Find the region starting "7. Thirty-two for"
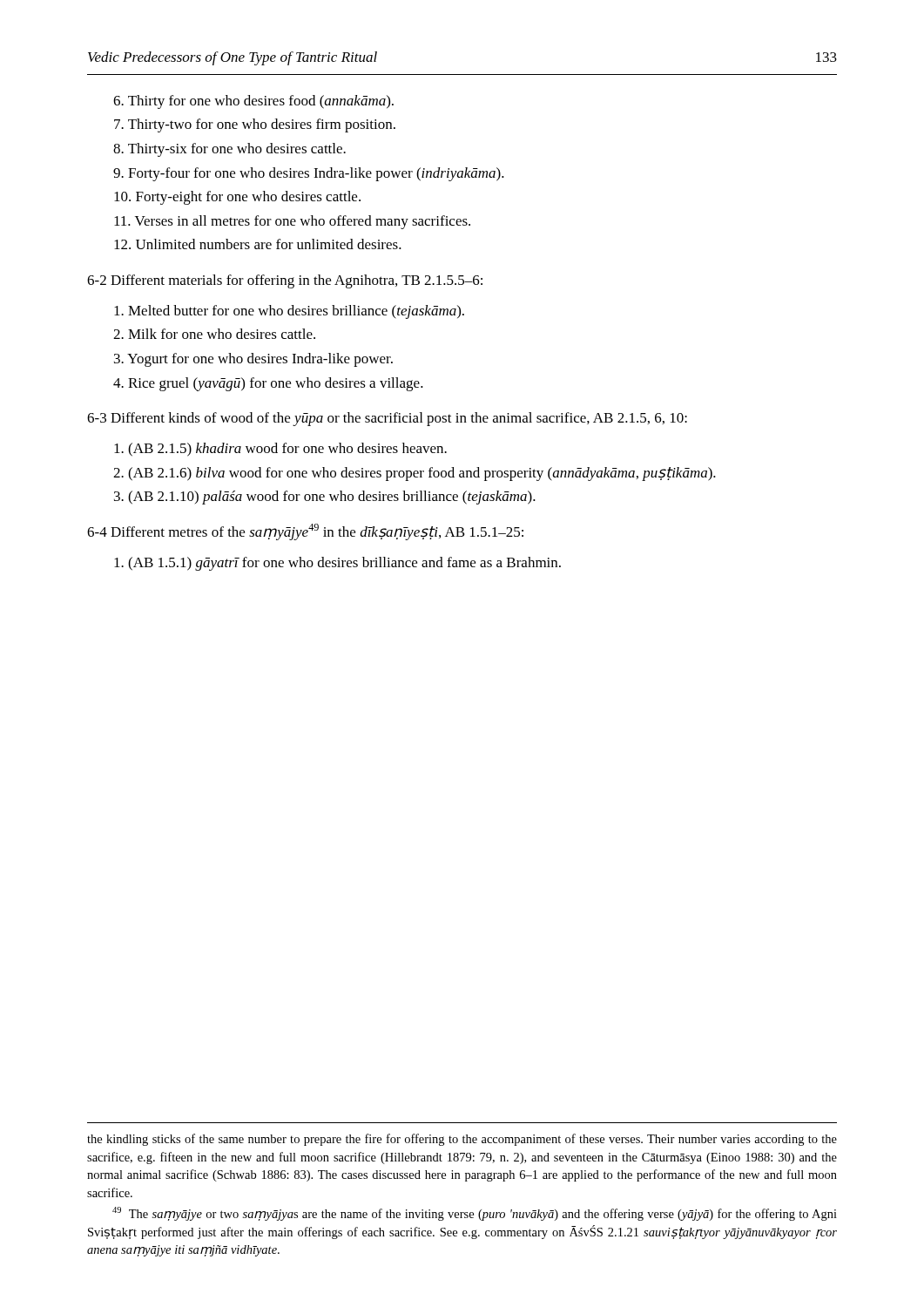 (x=255, y=124)
